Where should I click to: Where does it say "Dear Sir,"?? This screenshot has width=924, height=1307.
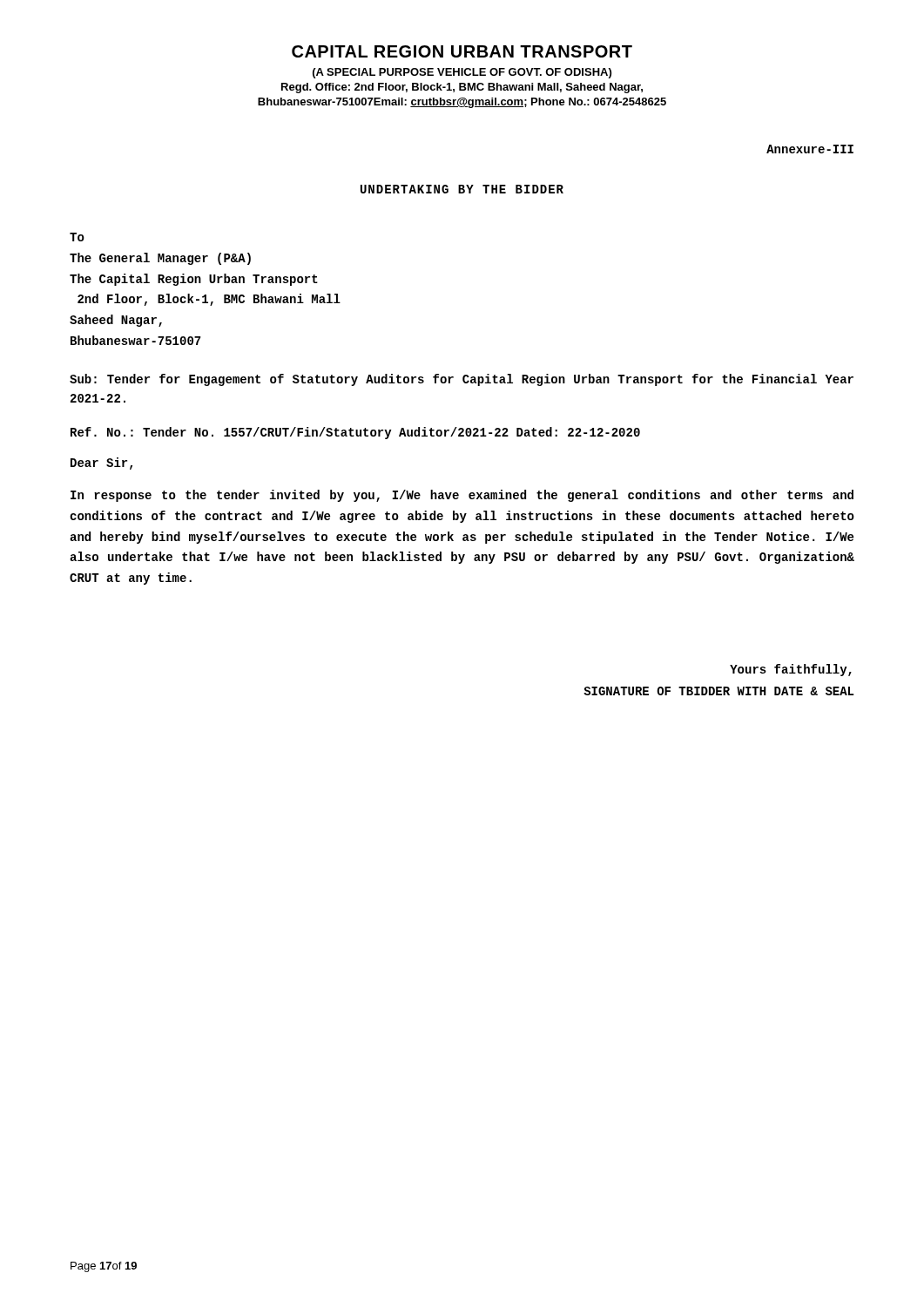pyautogui.click(x=103, y=464)
